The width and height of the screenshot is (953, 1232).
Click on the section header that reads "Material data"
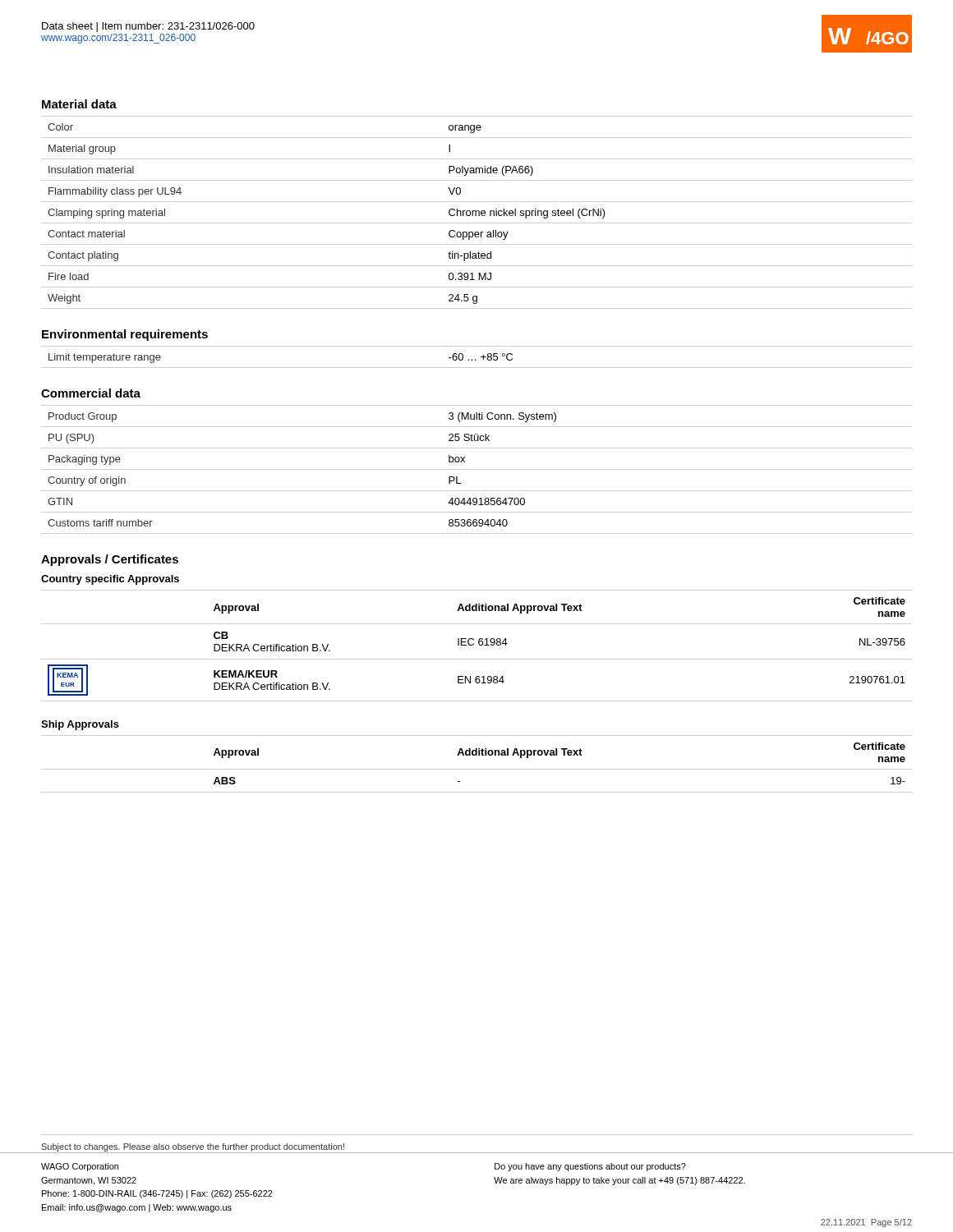click(x=79, y=104)
